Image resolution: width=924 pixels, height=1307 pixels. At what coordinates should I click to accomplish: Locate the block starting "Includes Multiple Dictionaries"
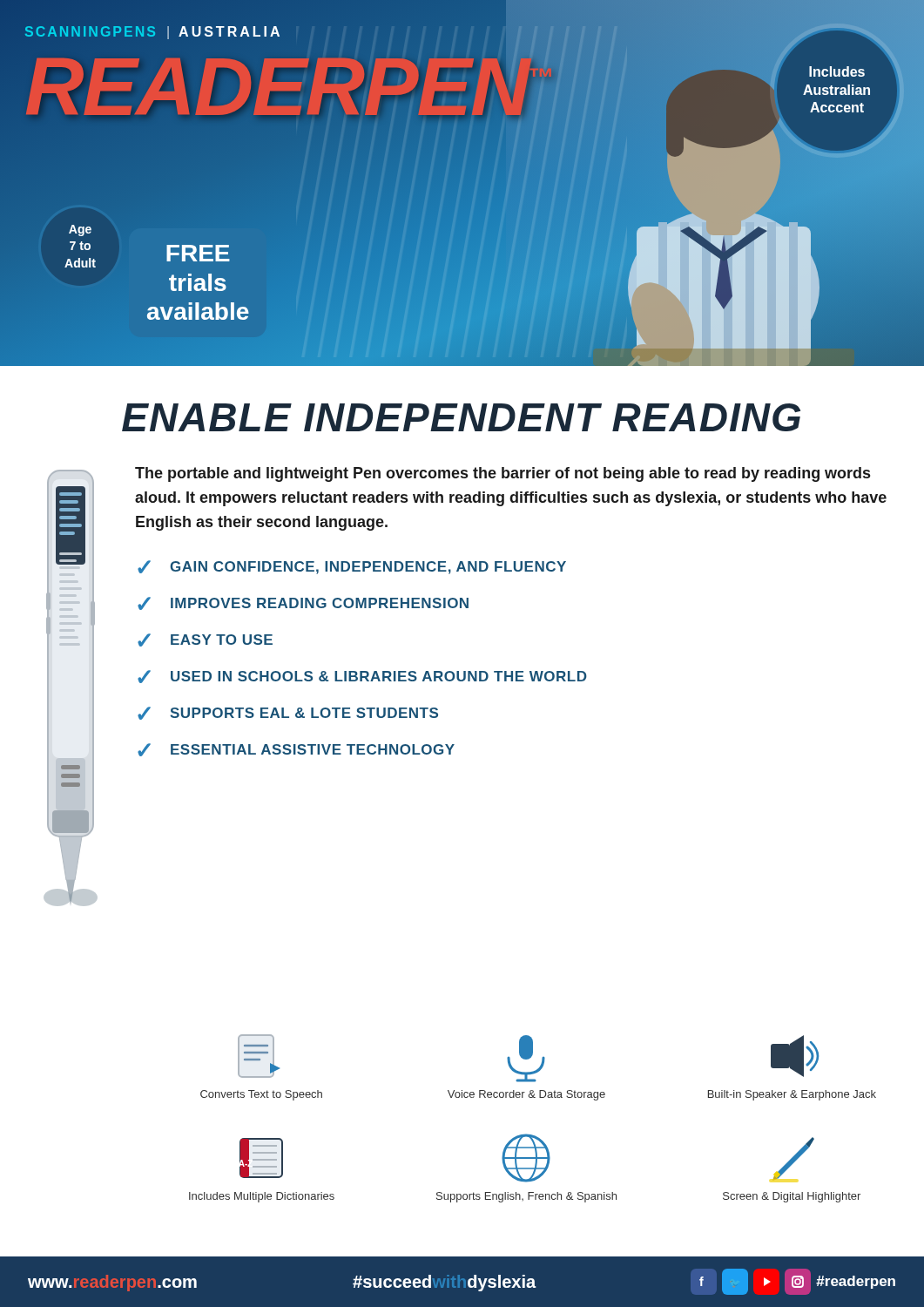pyautogui.click(x=261, y=1196)
